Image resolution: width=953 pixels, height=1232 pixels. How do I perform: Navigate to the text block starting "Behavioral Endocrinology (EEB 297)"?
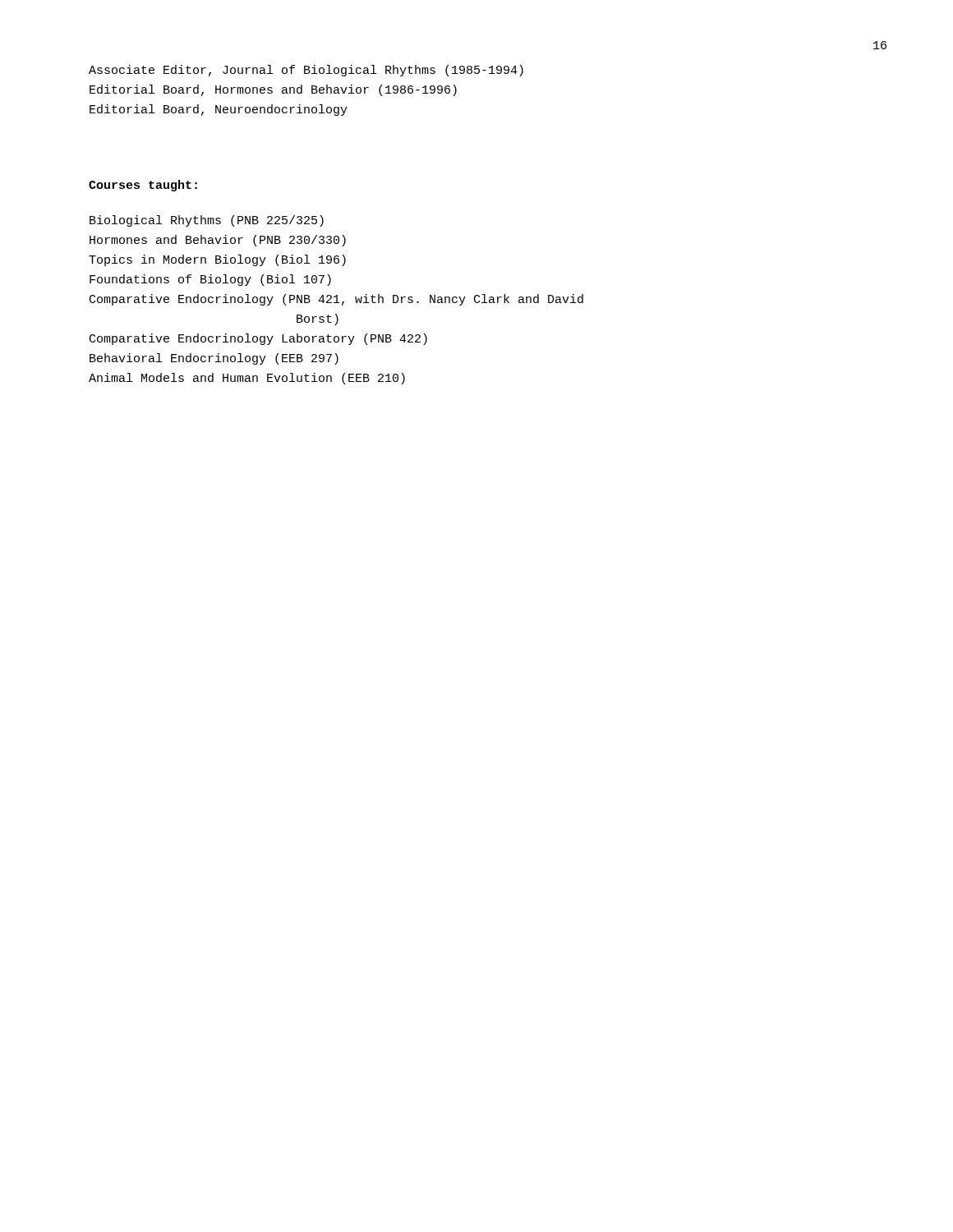pyautogui.click(x=214, y=359)
